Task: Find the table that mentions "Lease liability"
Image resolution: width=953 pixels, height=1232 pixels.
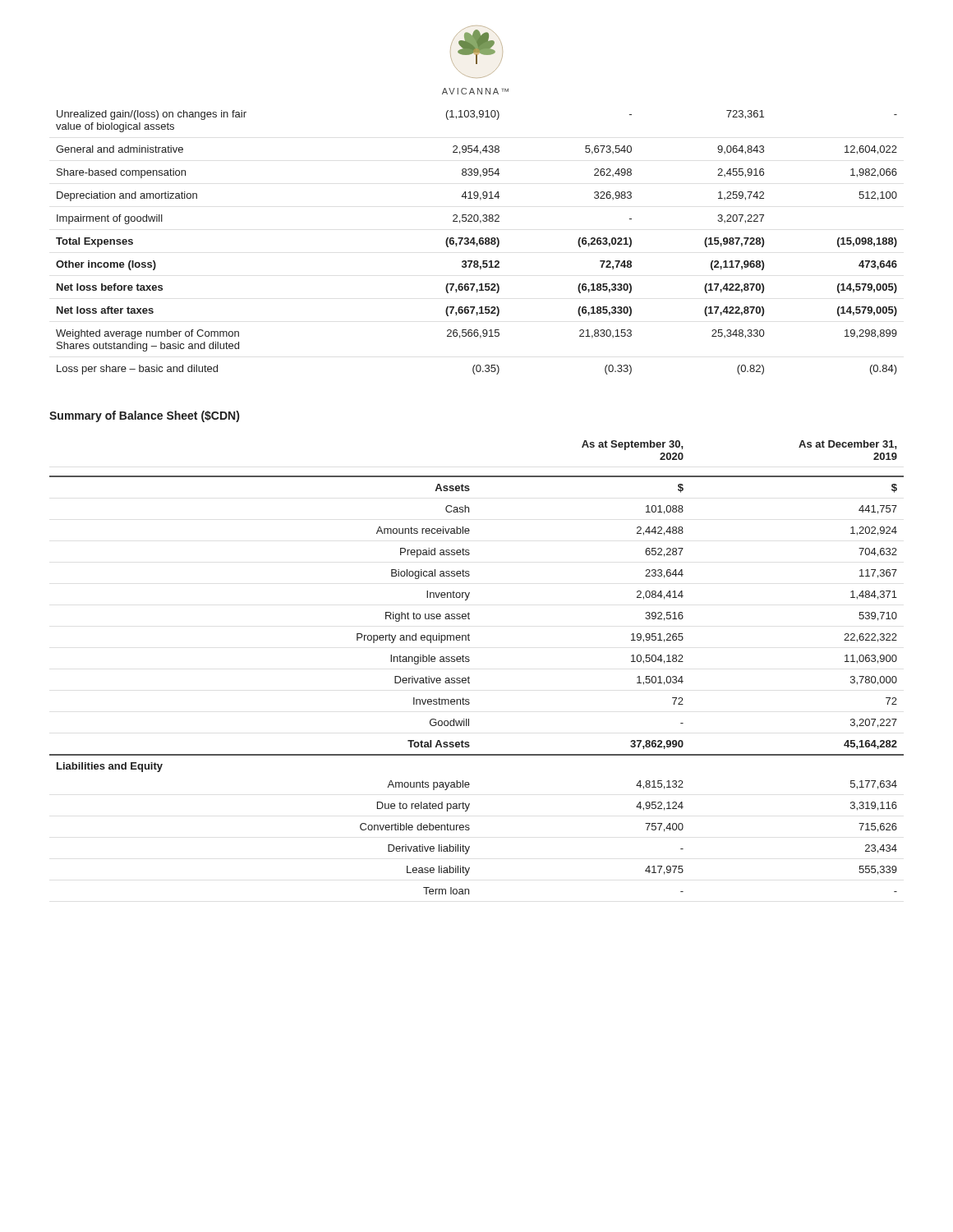Action: [x=476, y=668]
